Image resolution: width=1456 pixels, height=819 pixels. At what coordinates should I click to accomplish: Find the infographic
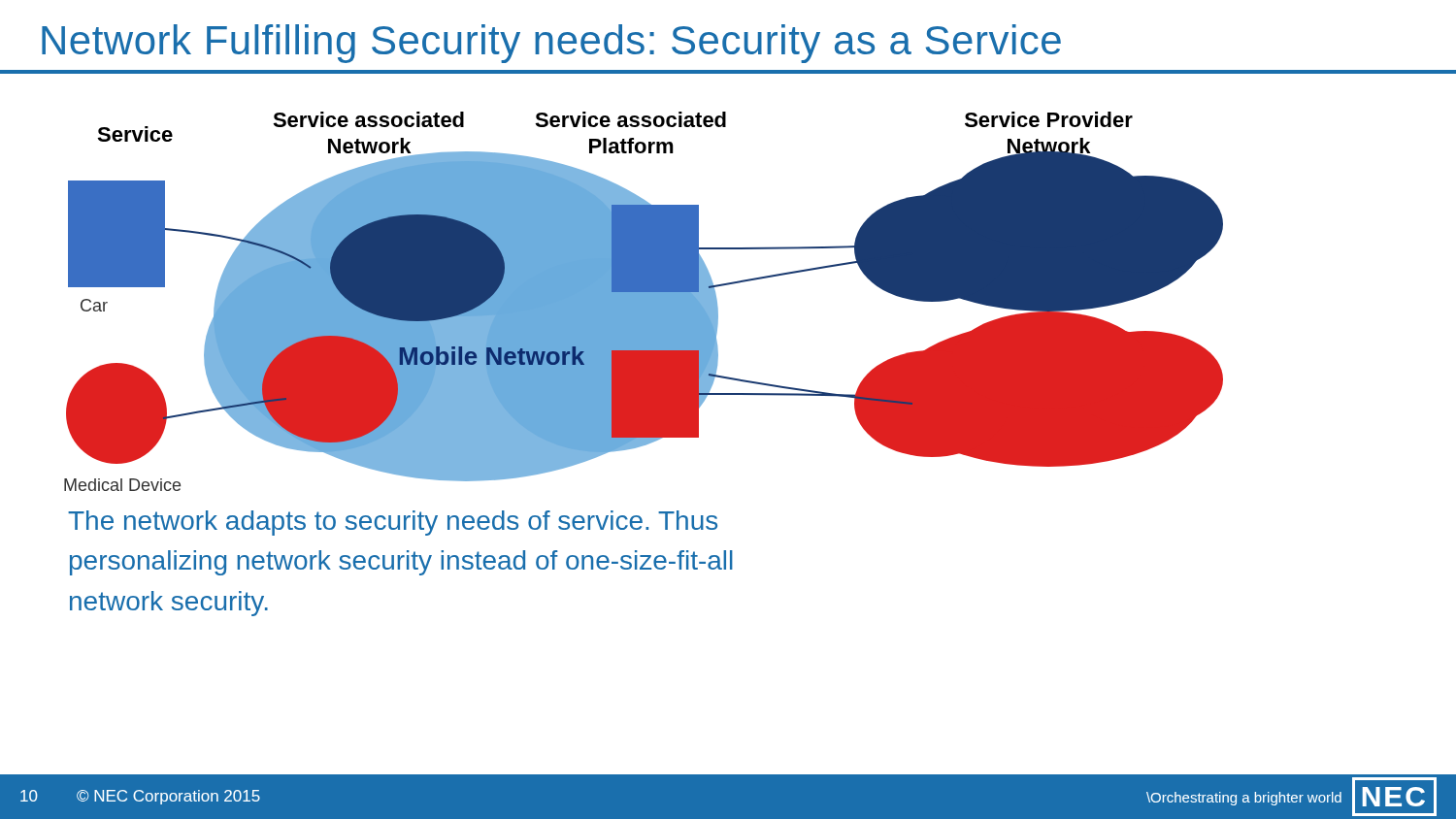[728, 302]
